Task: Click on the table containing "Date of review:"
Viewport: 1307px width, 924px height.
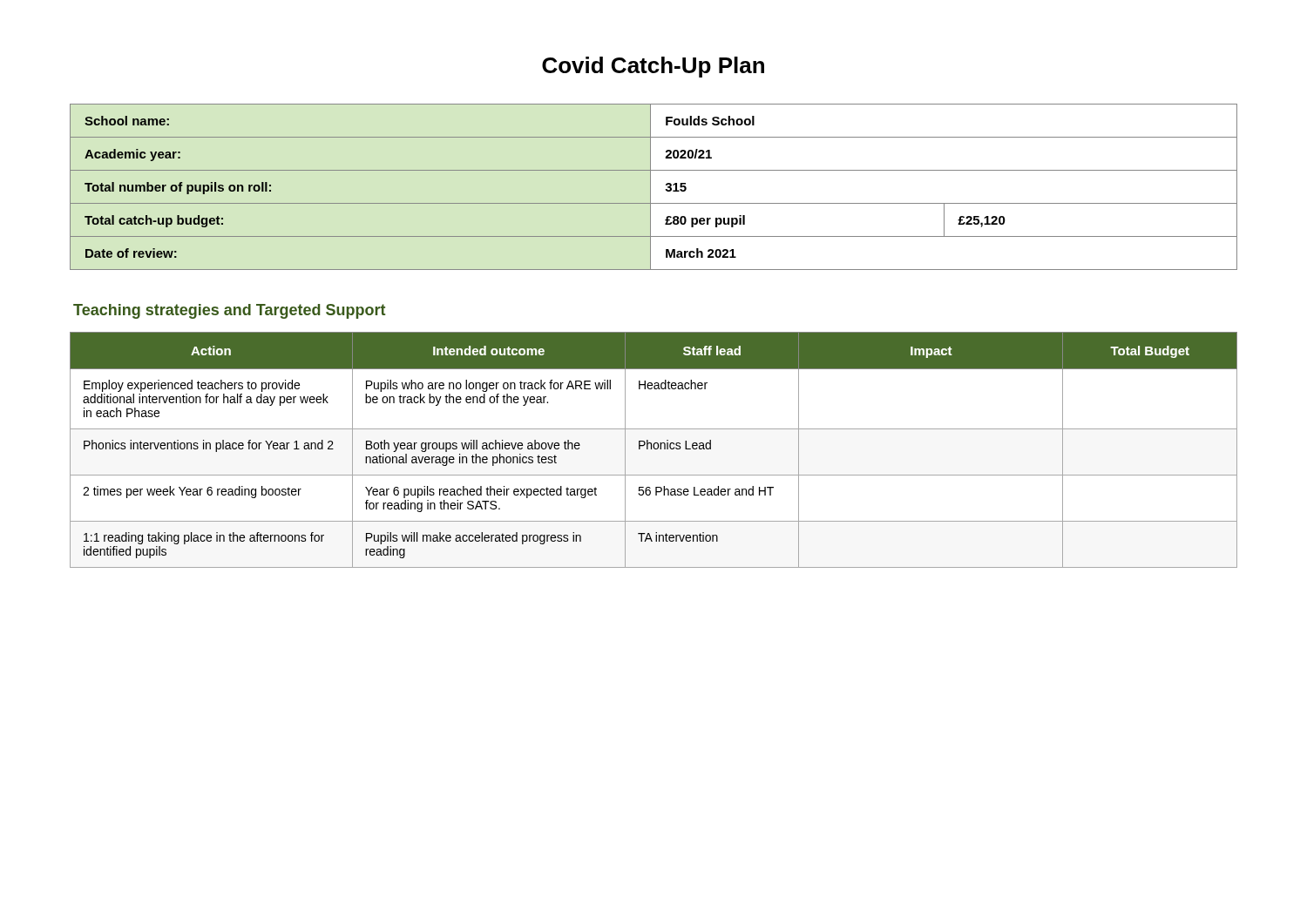Action: pyautogui.click(x=654, y=187)
